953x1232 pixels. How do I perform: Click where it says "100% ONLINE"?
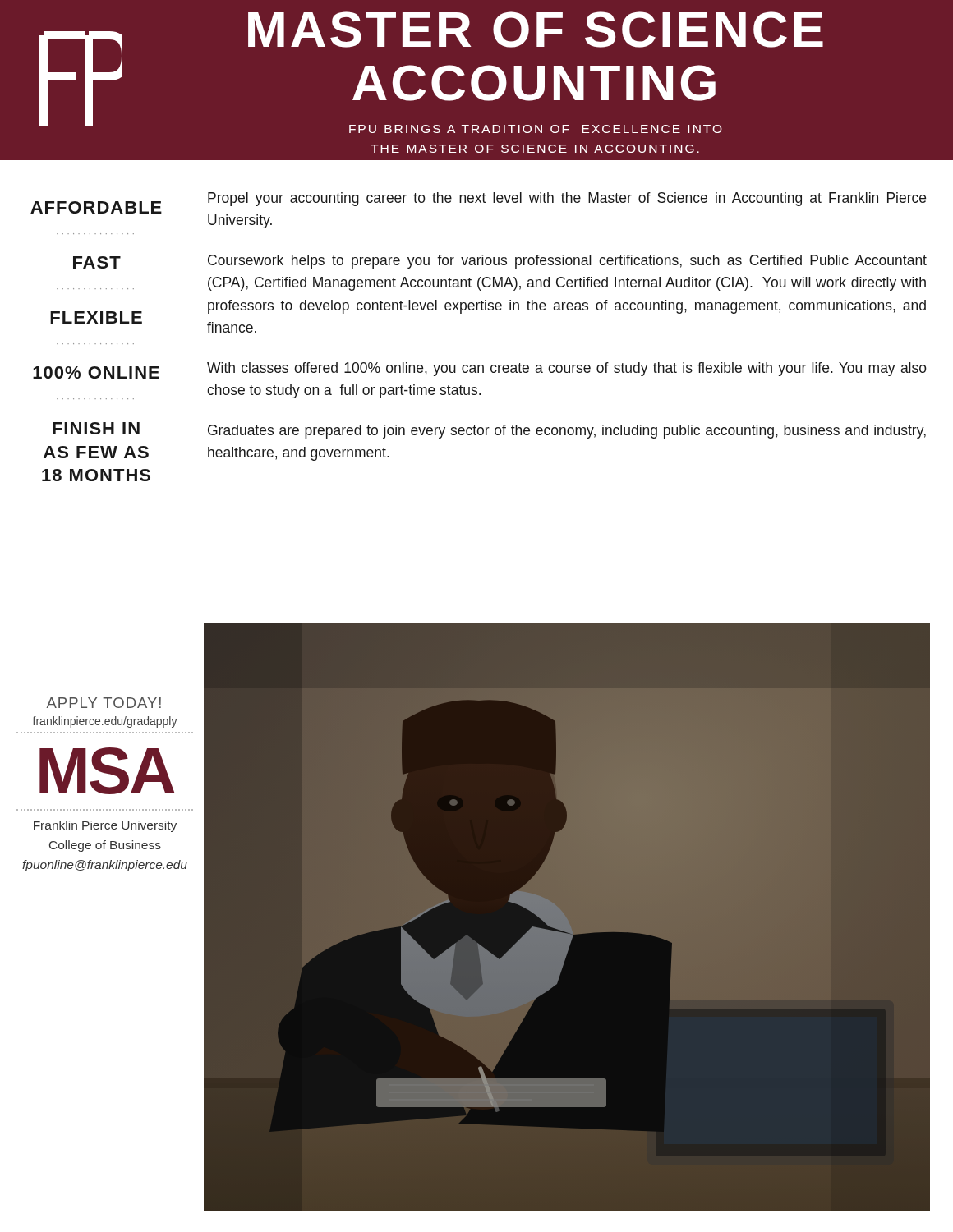tap(97, 372)
